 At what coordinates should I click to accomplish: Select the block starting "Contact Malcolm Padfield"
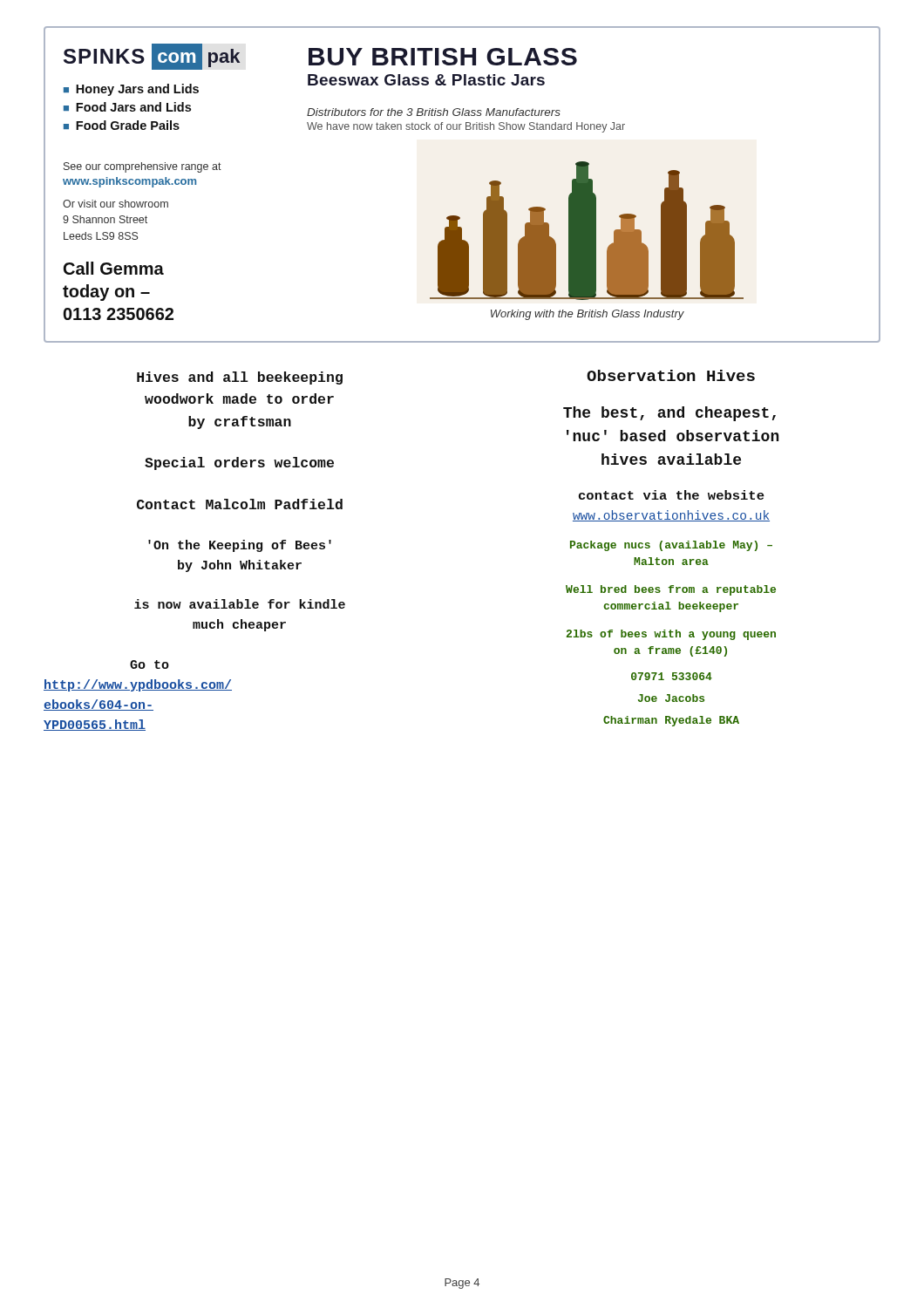click(240, 505)
